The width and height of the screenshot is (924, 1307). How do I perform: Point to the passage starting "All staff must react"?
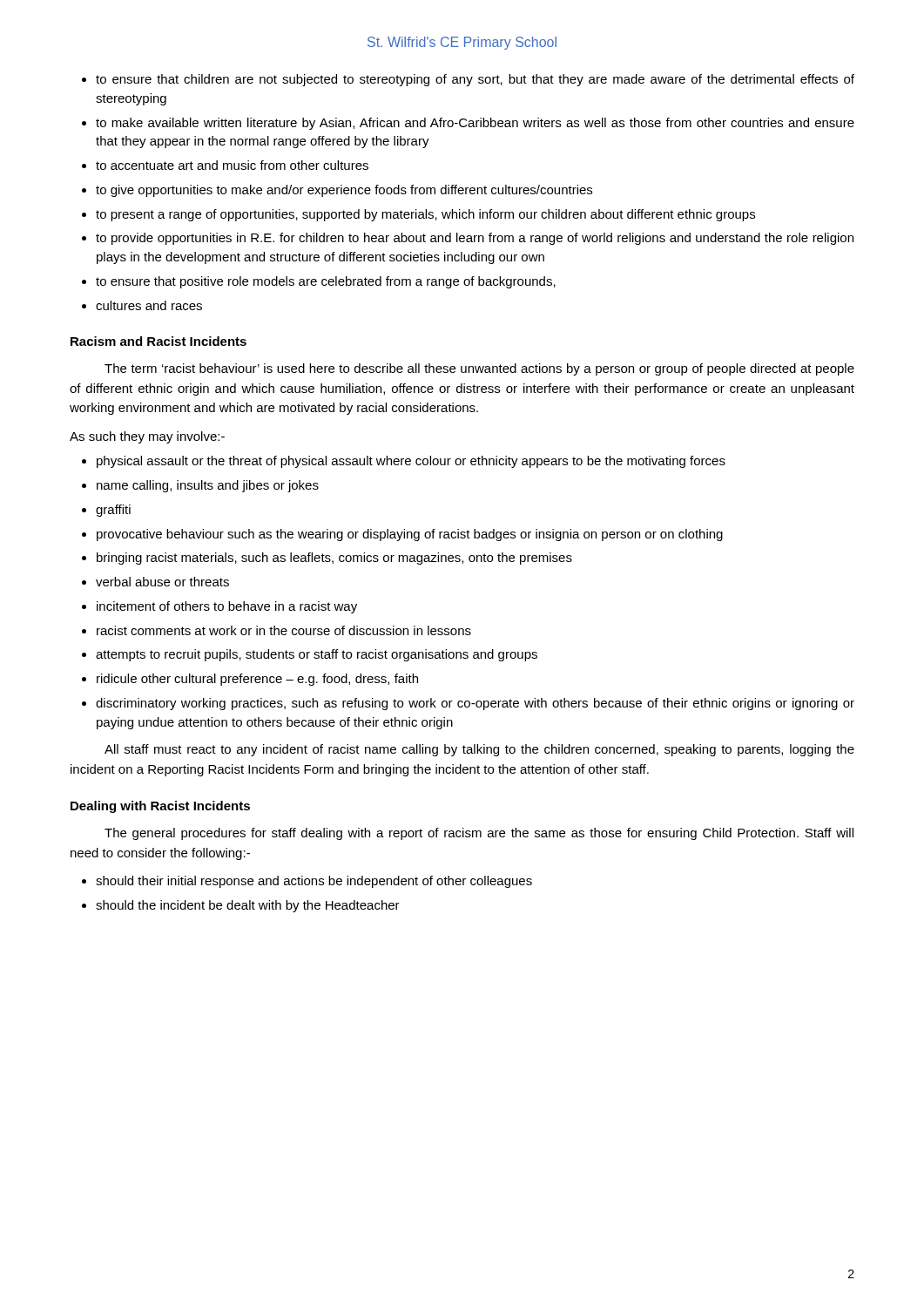tap(462, 759)
